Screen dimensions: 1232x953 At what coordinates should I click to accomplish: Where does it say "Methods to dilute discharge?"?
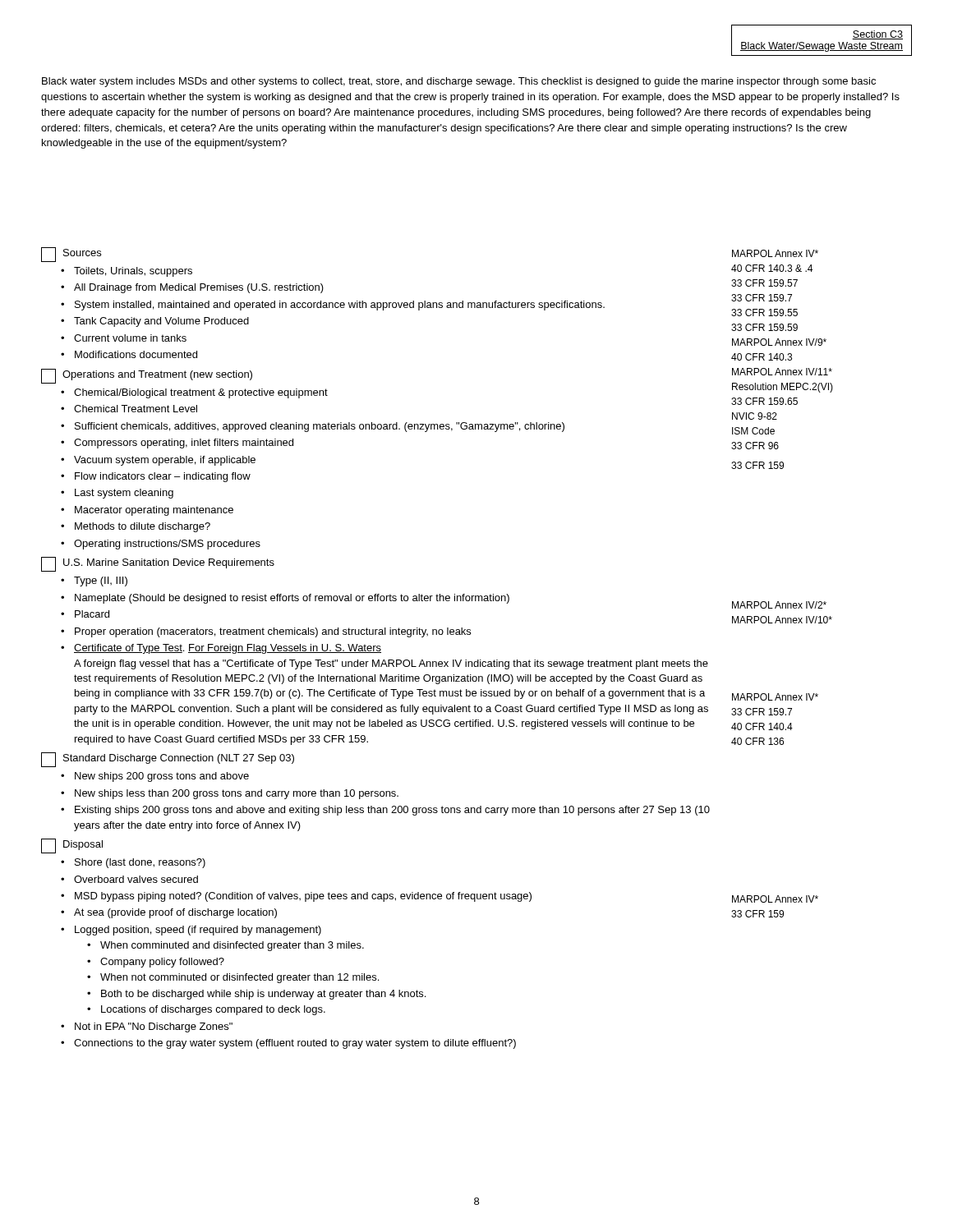pos(142,526)
